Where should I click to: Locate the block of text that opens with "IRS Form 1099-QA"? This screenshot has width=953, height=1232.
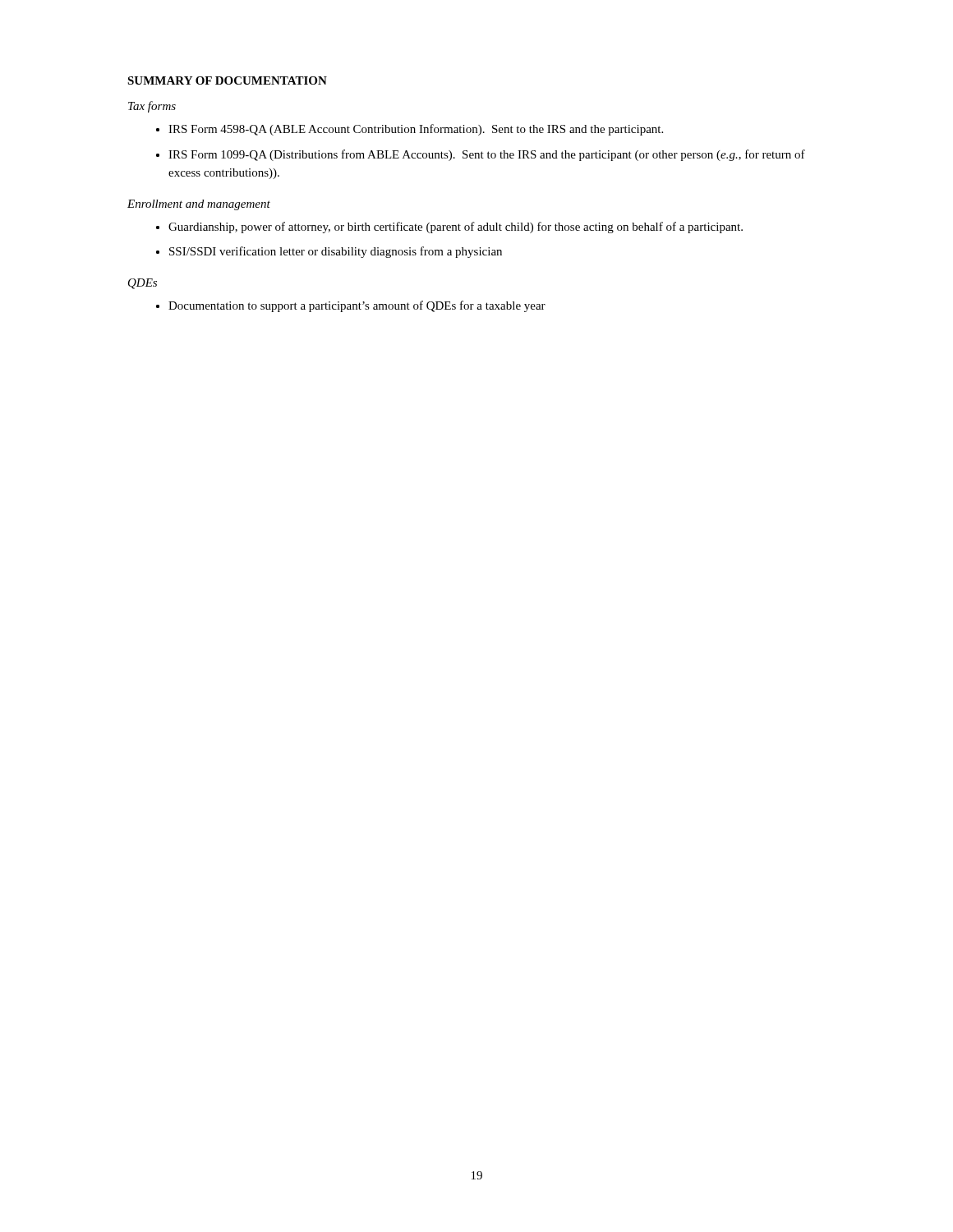point(497,163)
